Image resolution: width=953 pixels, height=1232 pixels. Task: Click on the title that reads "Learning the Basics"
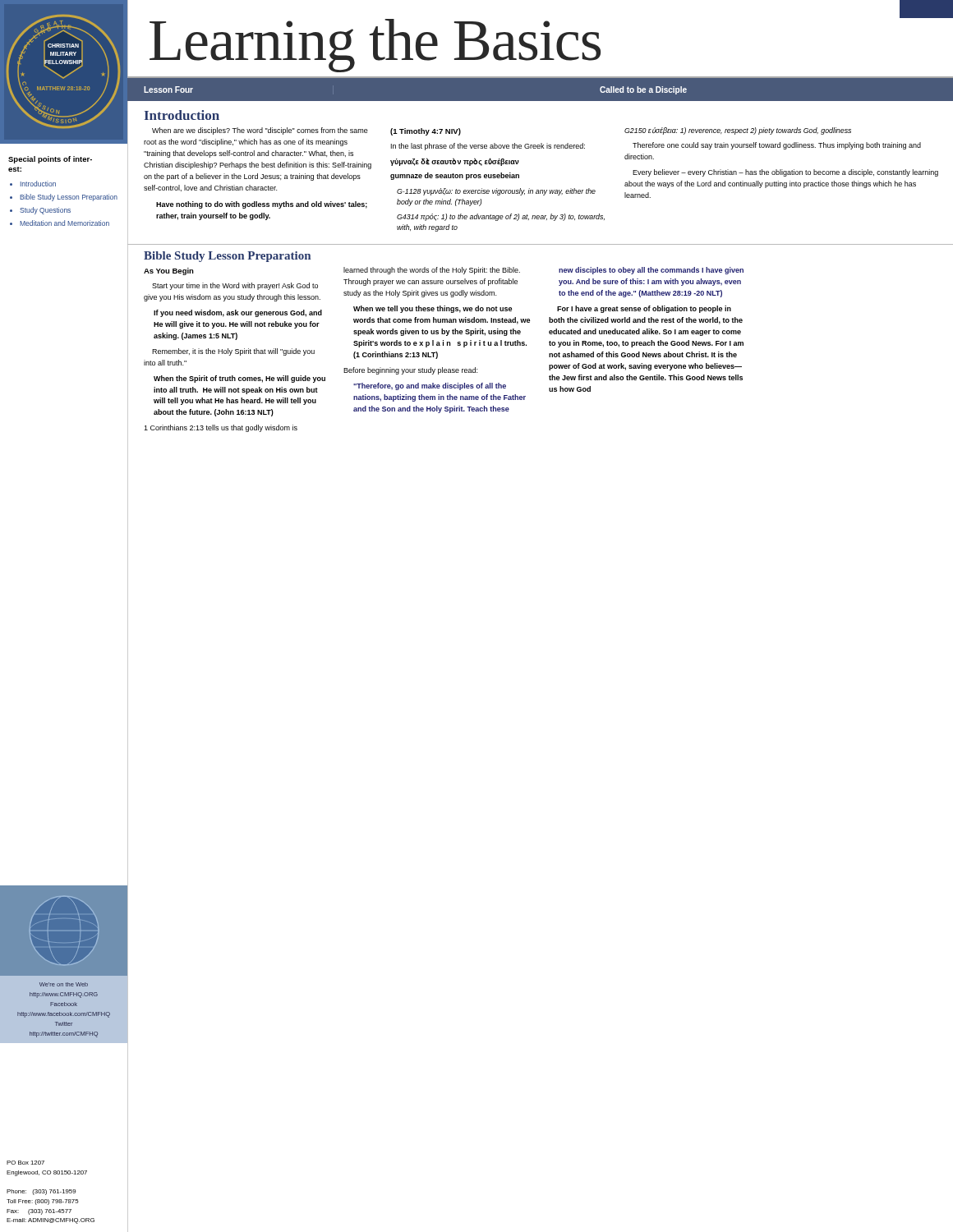375,40
